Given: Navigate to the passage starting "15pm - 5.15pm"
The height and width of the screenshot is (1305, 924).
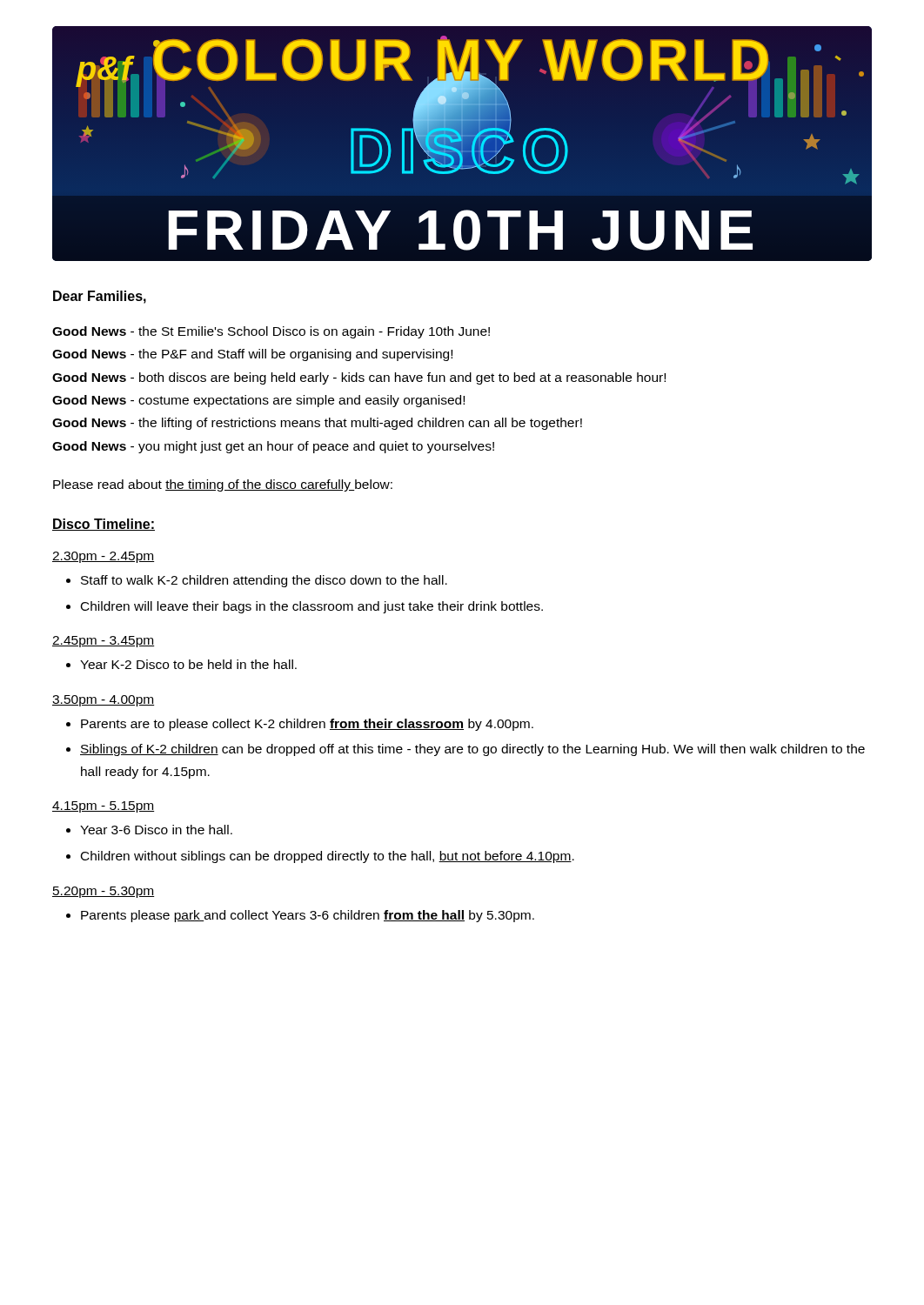Looking at the screenshot, I should coord(103,806).
